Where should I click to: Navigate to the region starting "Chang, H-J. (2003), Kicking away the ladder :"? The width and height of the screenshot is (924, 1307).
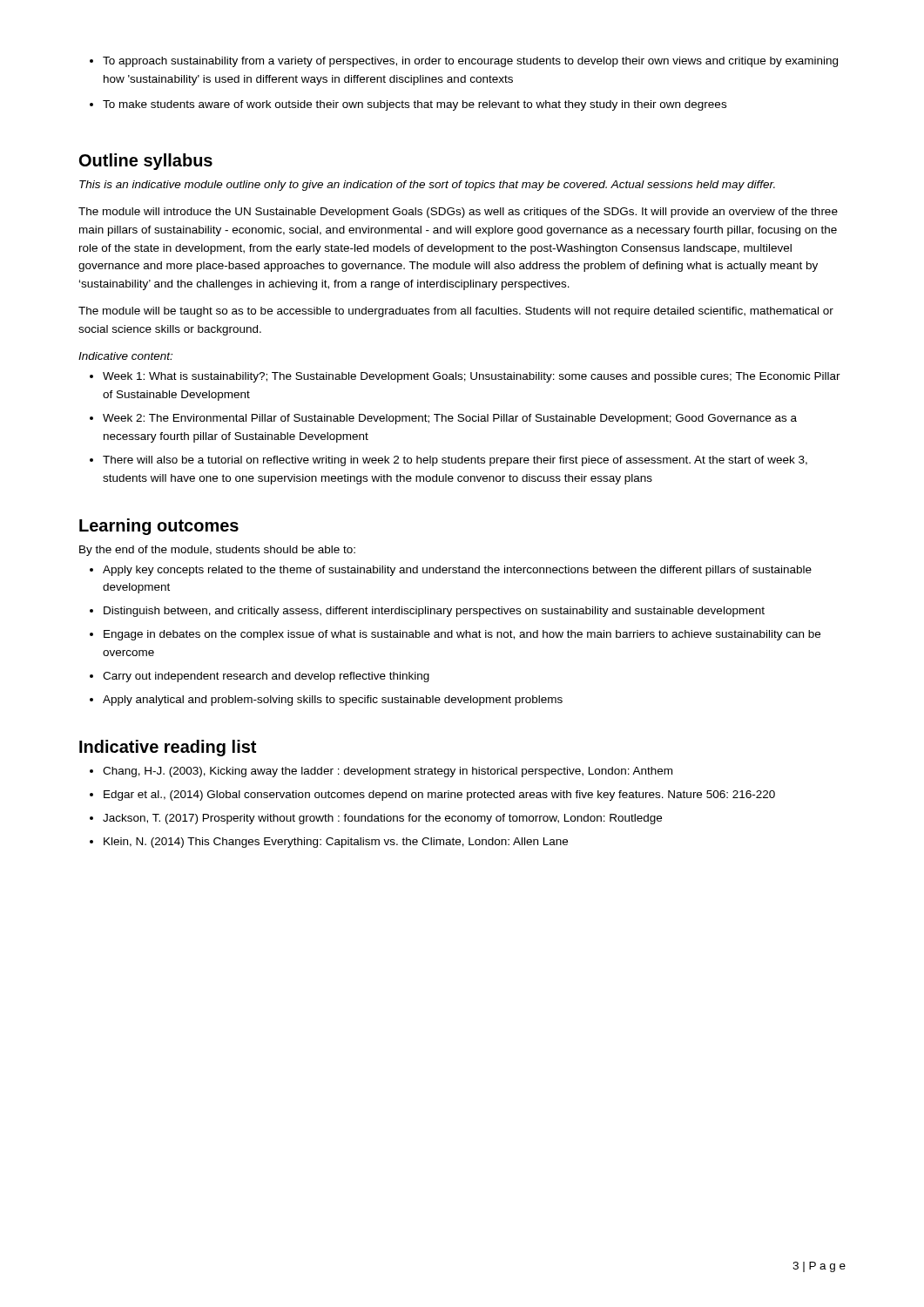[x=462, y=807]
